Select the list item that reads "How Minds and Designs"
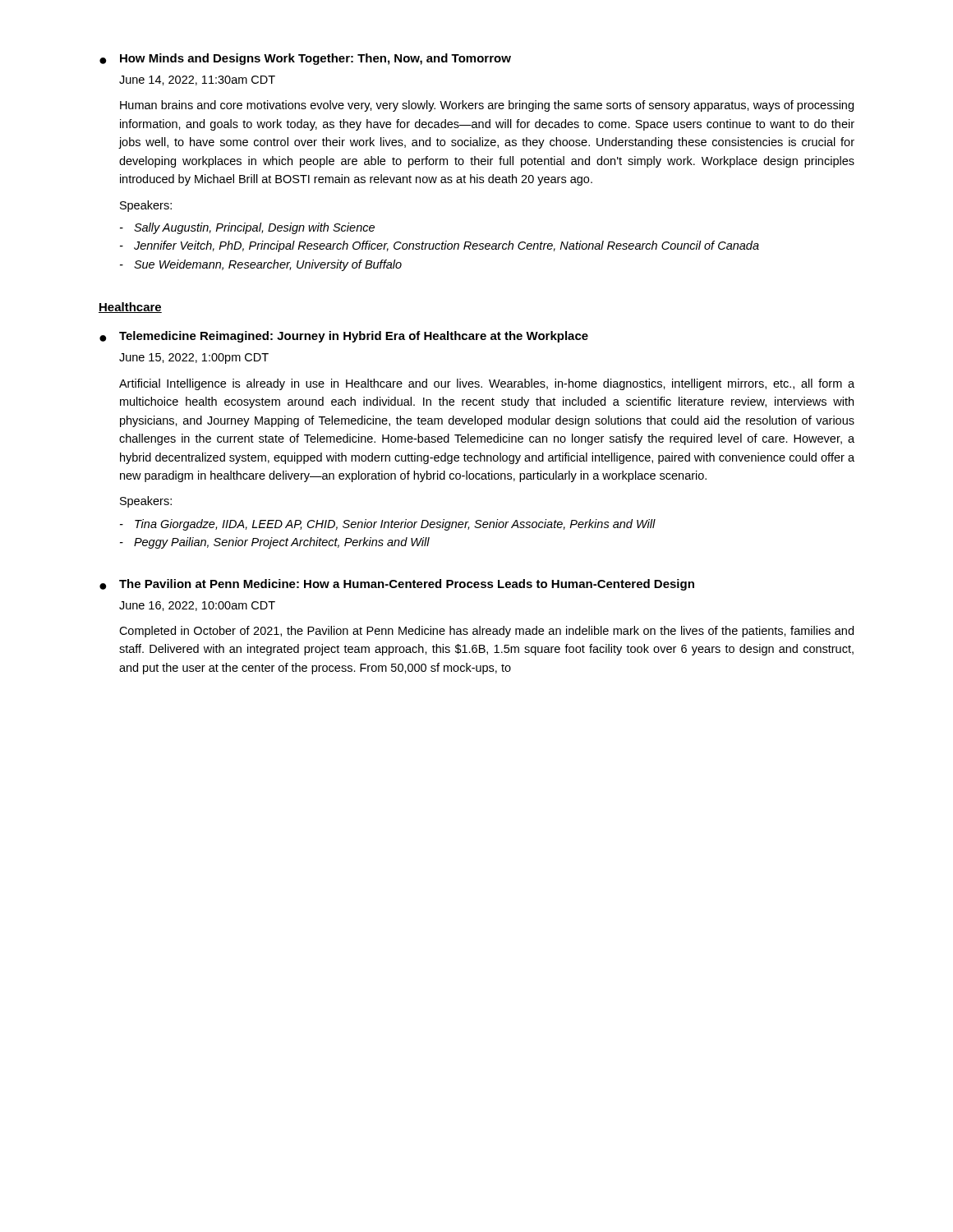This screenshot has width=953, height=1232. (x=487, y=58)
